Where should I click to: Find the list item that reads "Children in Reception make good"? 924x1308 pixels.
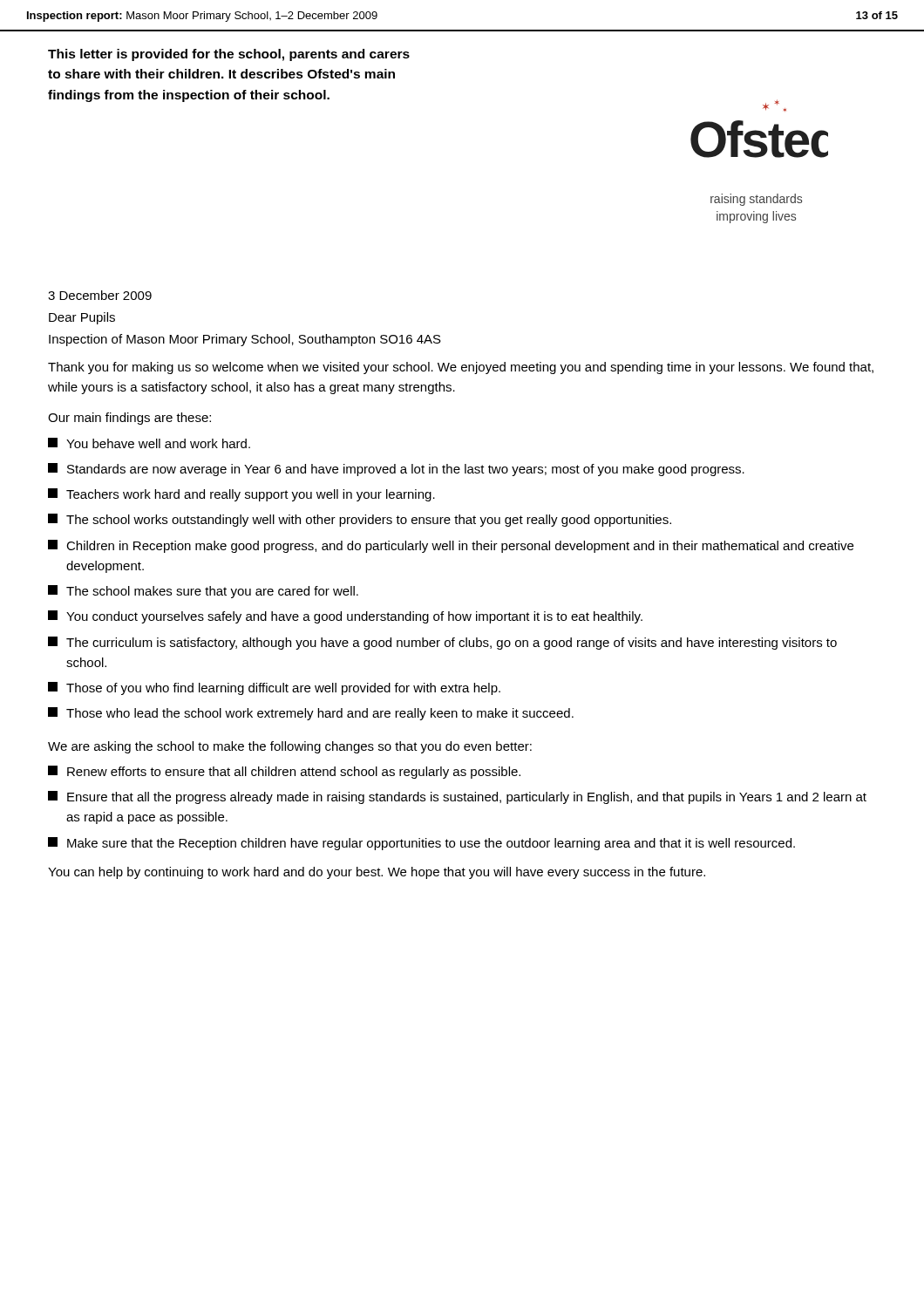coord(462,555)
